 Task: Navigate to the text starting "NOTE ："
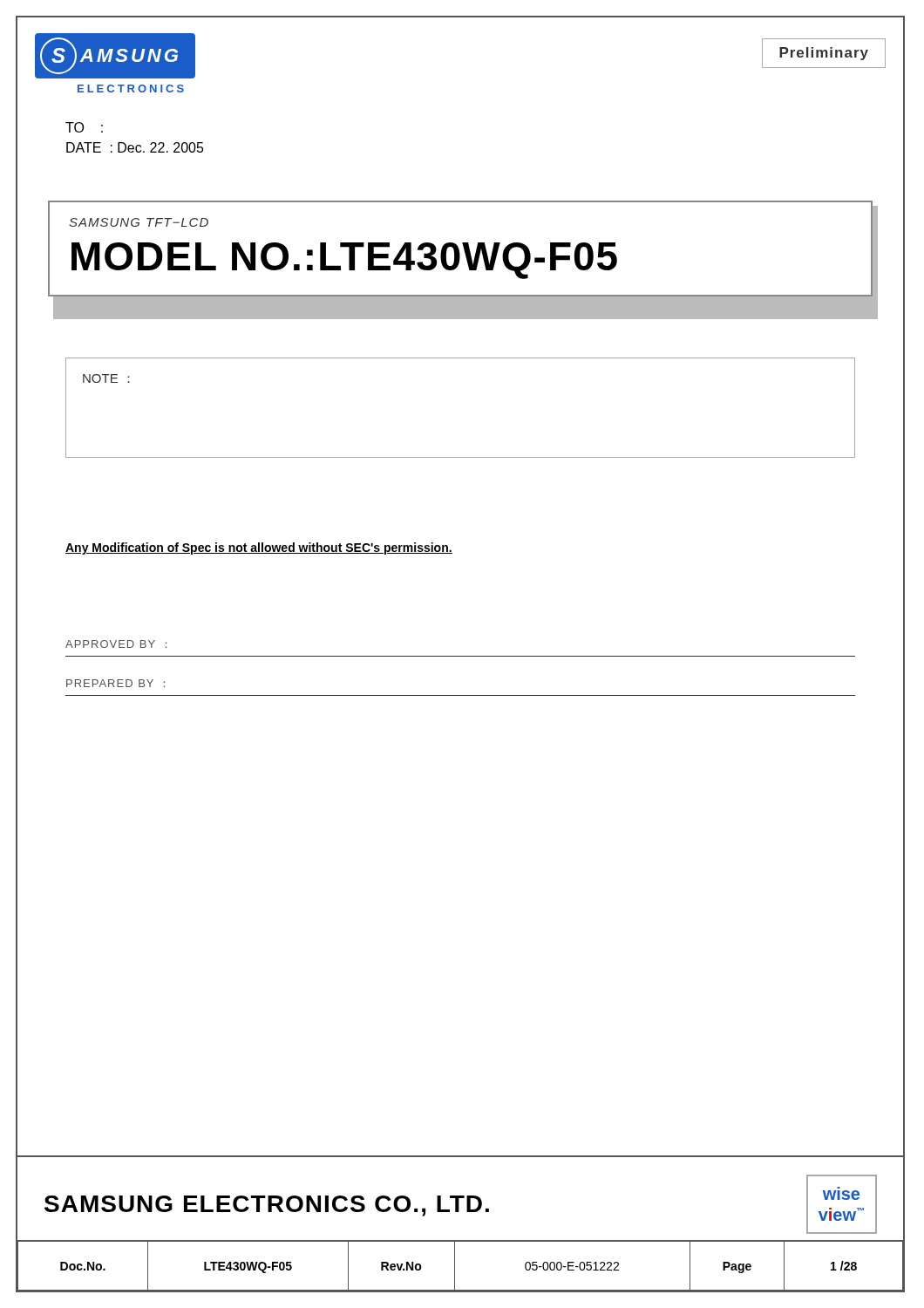pyautogui.click(x=460, y=408)
